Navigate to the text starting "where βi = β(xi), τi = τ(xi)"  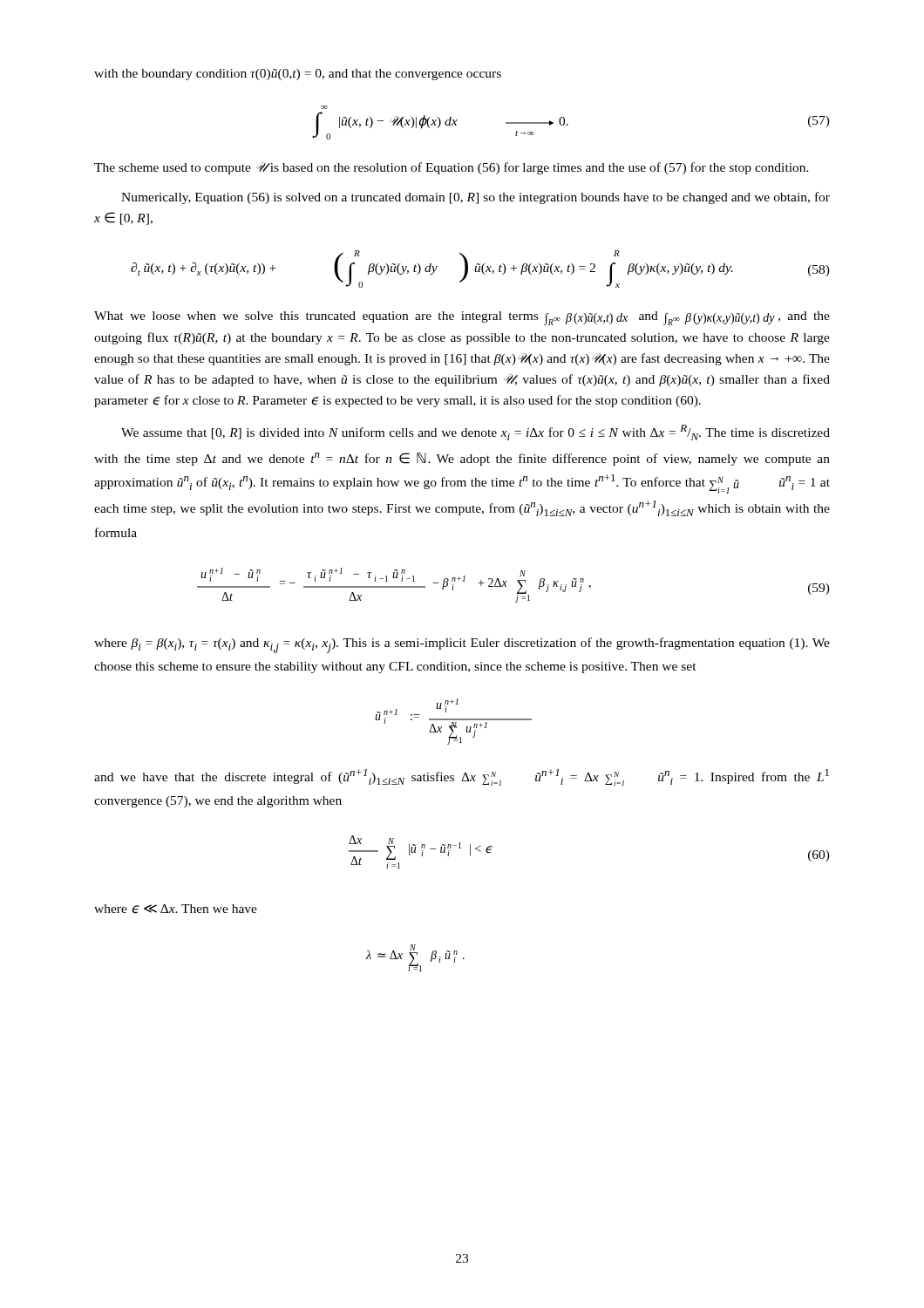tap(462, 654)
